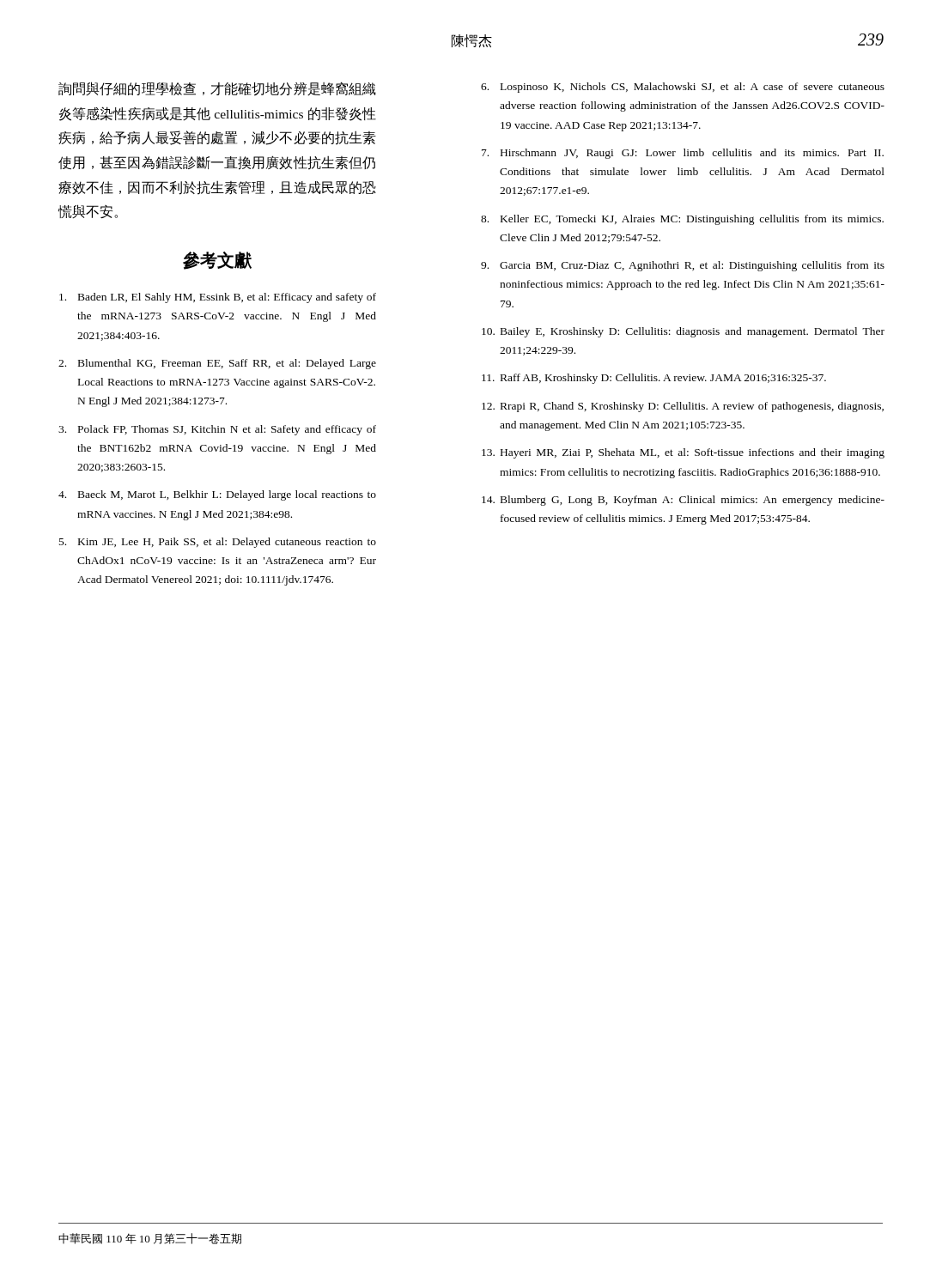Locate the list item with the text "3. Polack FP, Thomas SJ, Kitchin"

217,448
